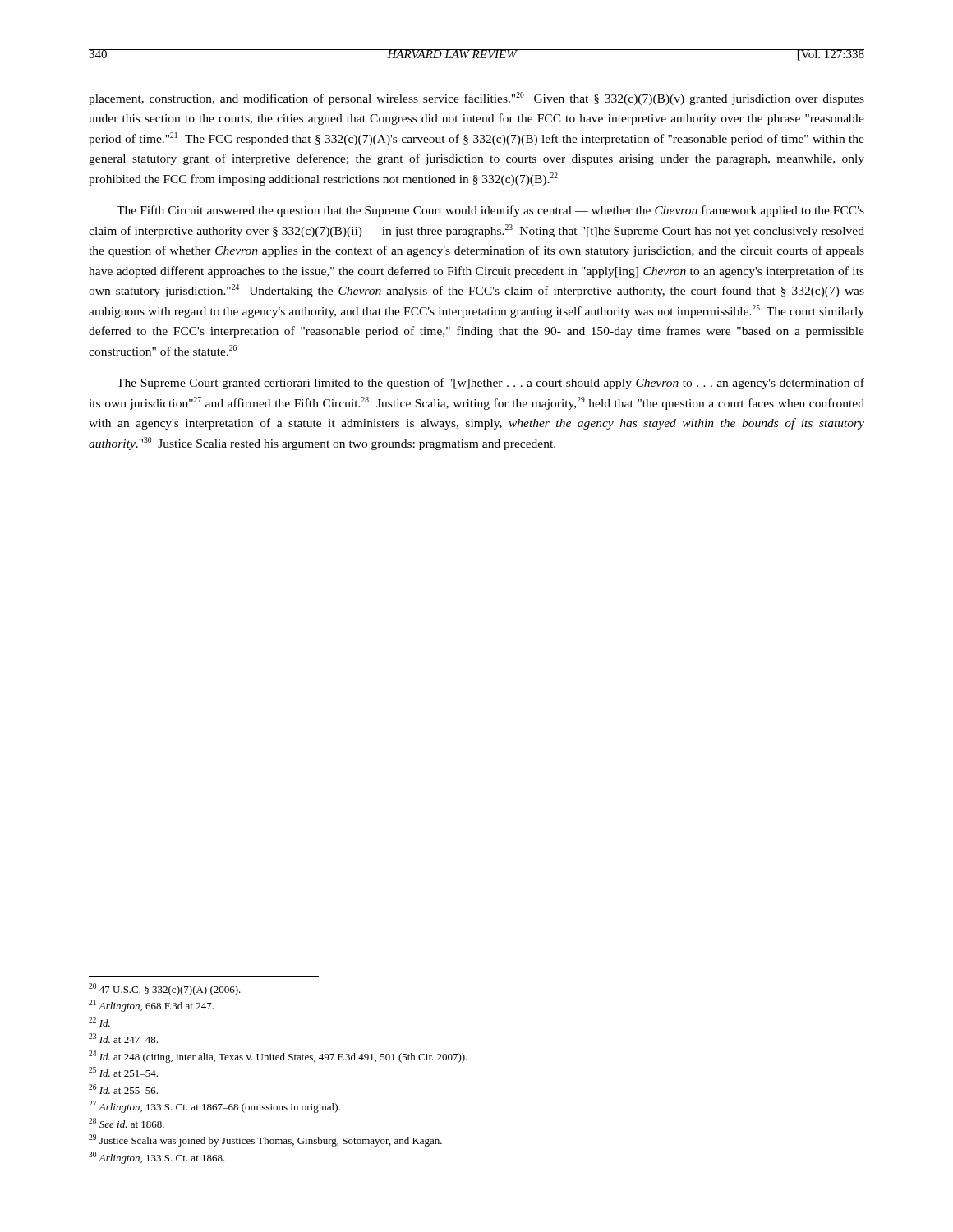Click on the text starting "30 Arlington, 133 S."

(x=157, y=1157)
